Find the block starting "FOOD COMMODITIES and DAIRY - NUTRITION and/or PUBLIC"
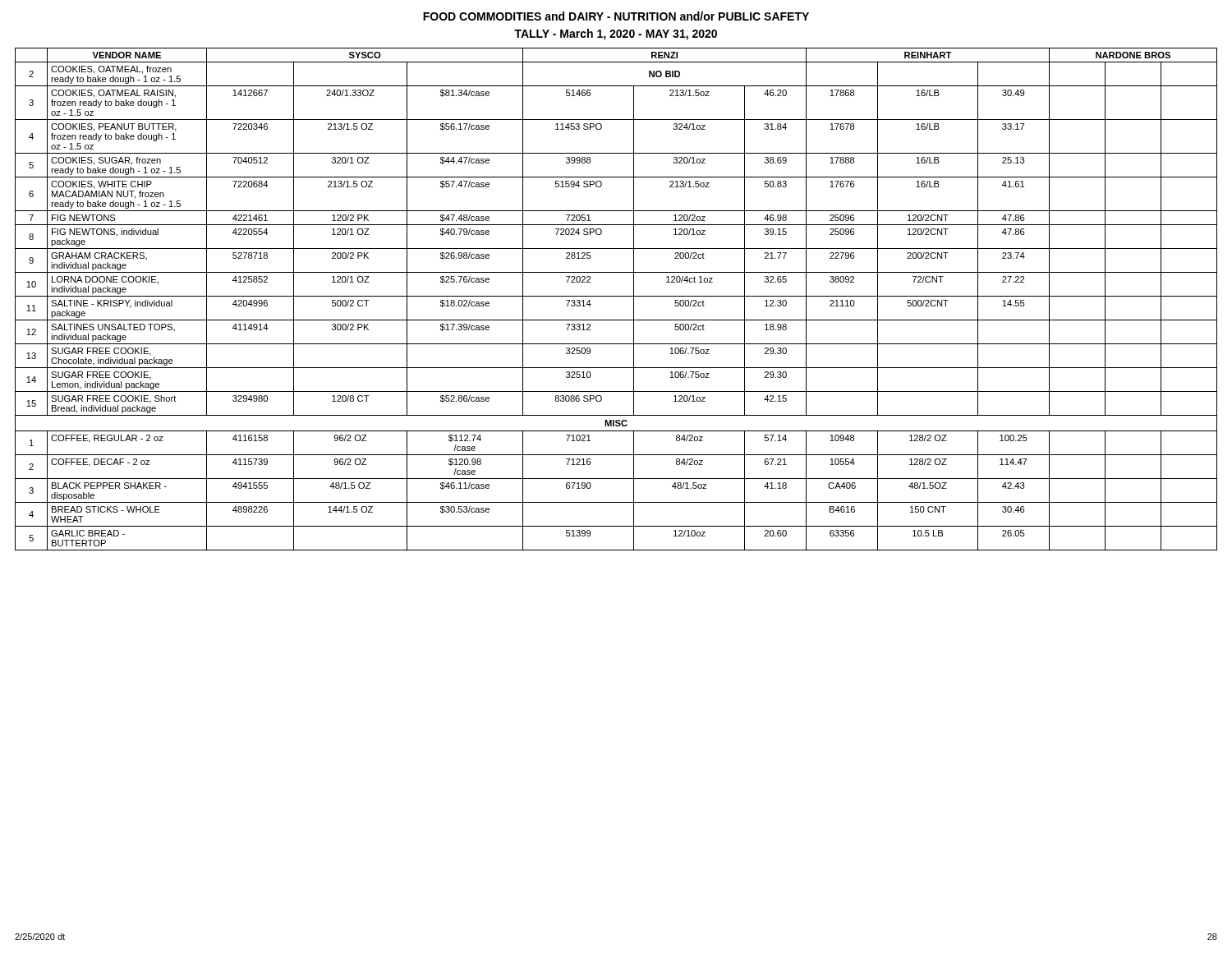 616,25
